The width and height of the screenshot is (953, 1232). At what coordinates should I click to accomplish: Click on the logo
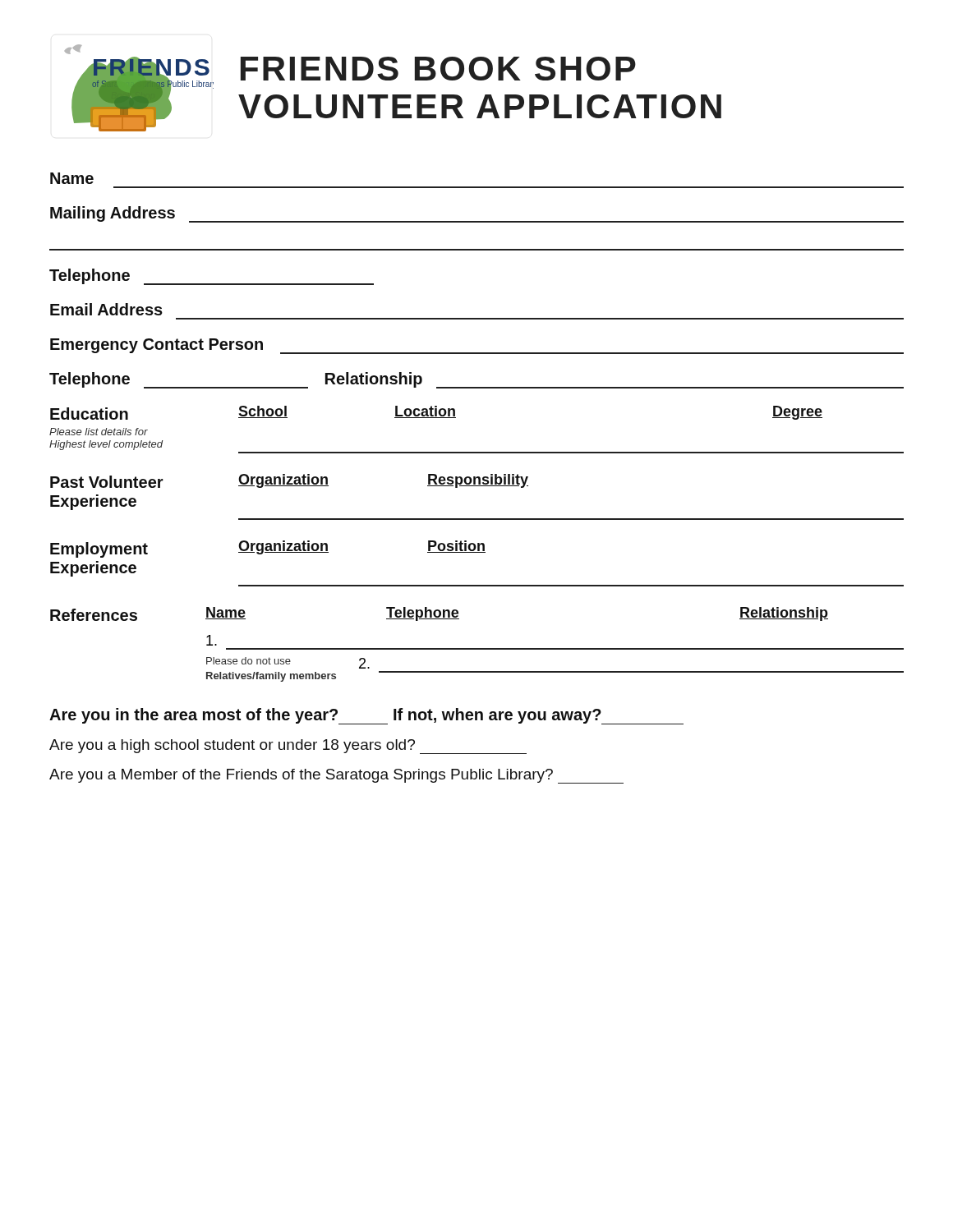coord(131,88)
